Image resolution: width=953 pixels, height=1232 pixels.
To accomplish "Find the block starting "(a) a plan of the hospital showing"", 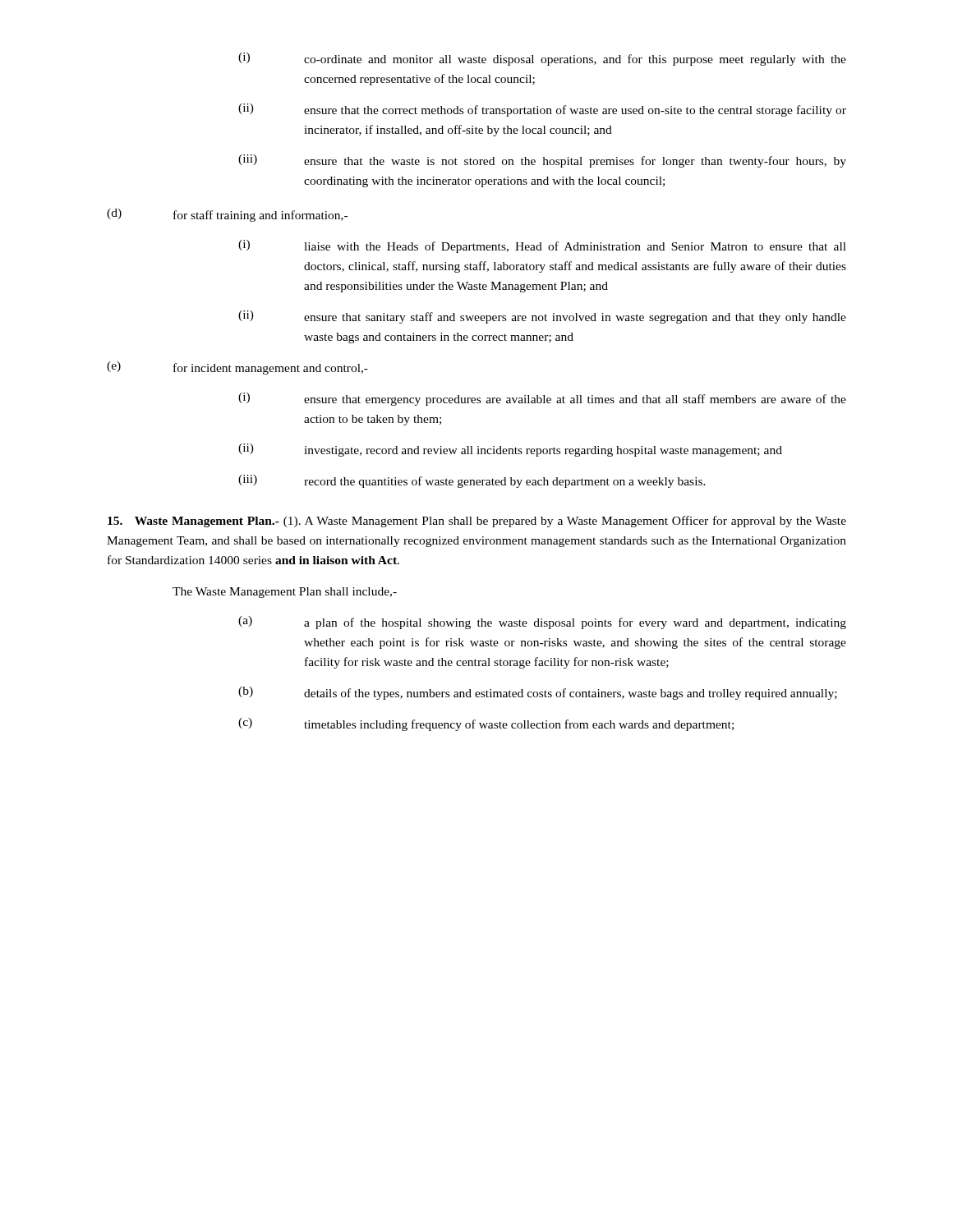I will pos(542,643).
